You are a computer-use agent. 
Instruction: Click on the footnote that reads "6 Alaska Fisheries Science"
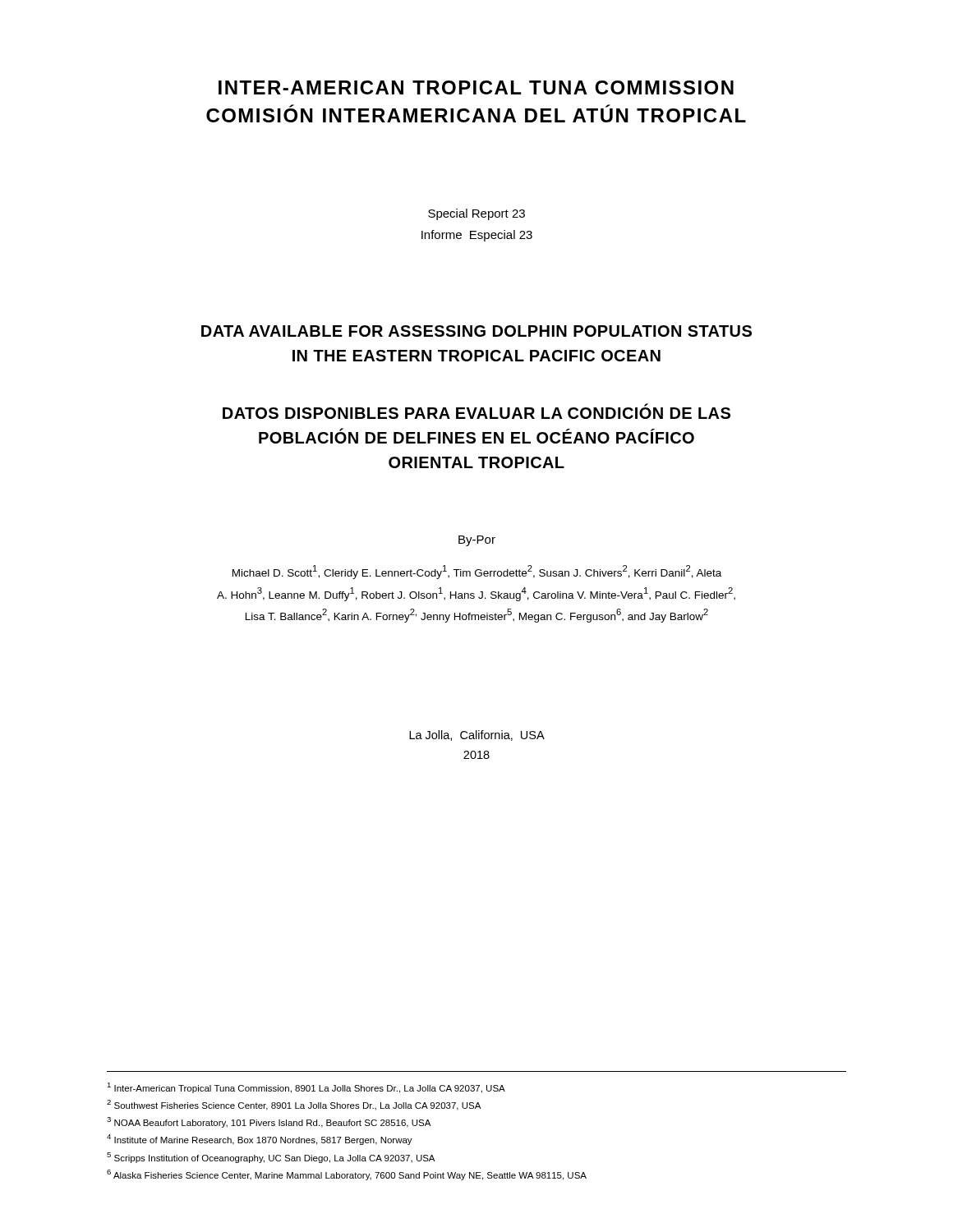pos(476,1174)
